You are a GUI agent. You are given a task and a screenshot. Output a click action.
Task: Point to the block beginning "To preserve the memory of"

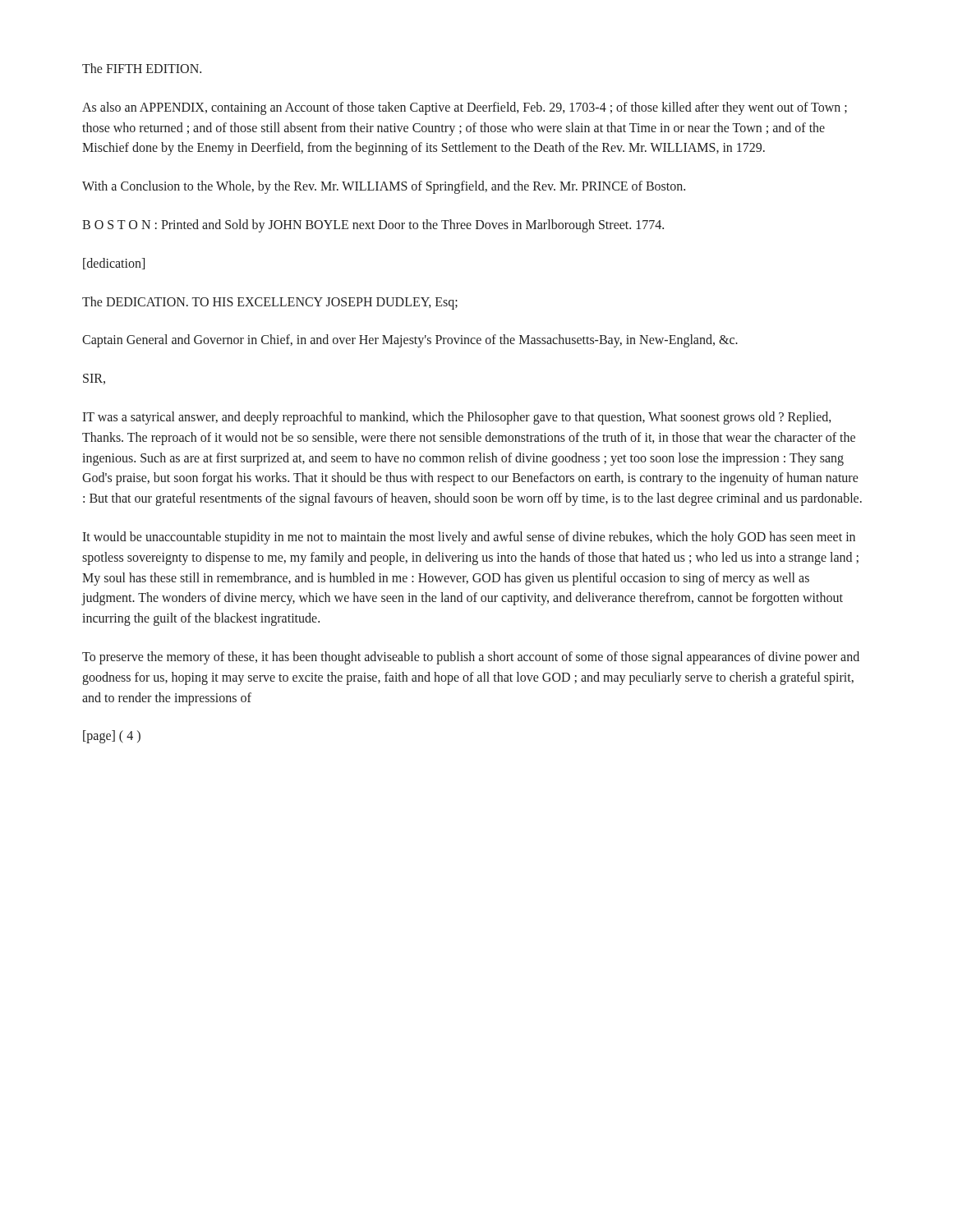(471, 677)
